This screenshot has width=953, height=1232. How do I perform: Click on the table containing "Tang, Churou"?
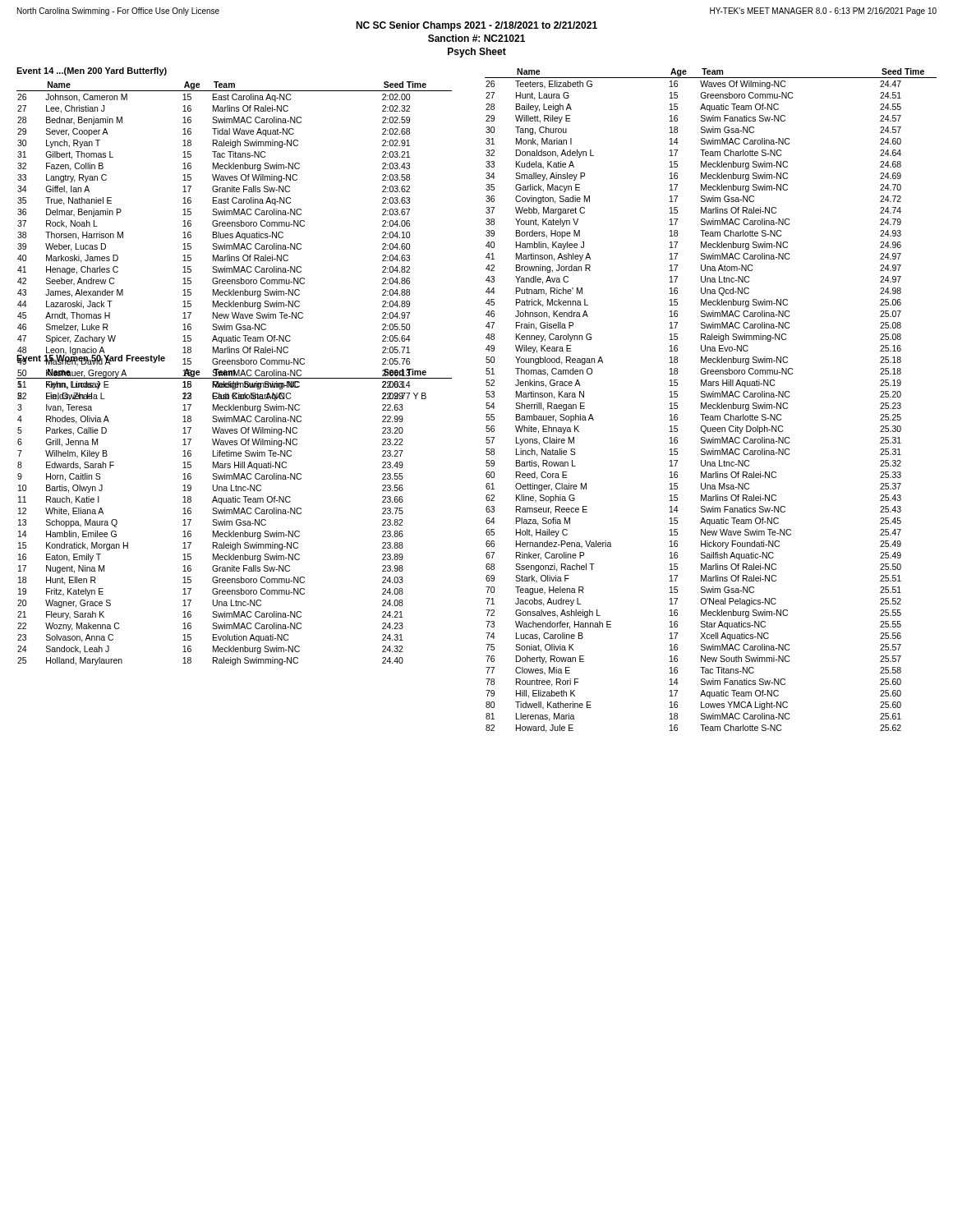coord(711,400)
